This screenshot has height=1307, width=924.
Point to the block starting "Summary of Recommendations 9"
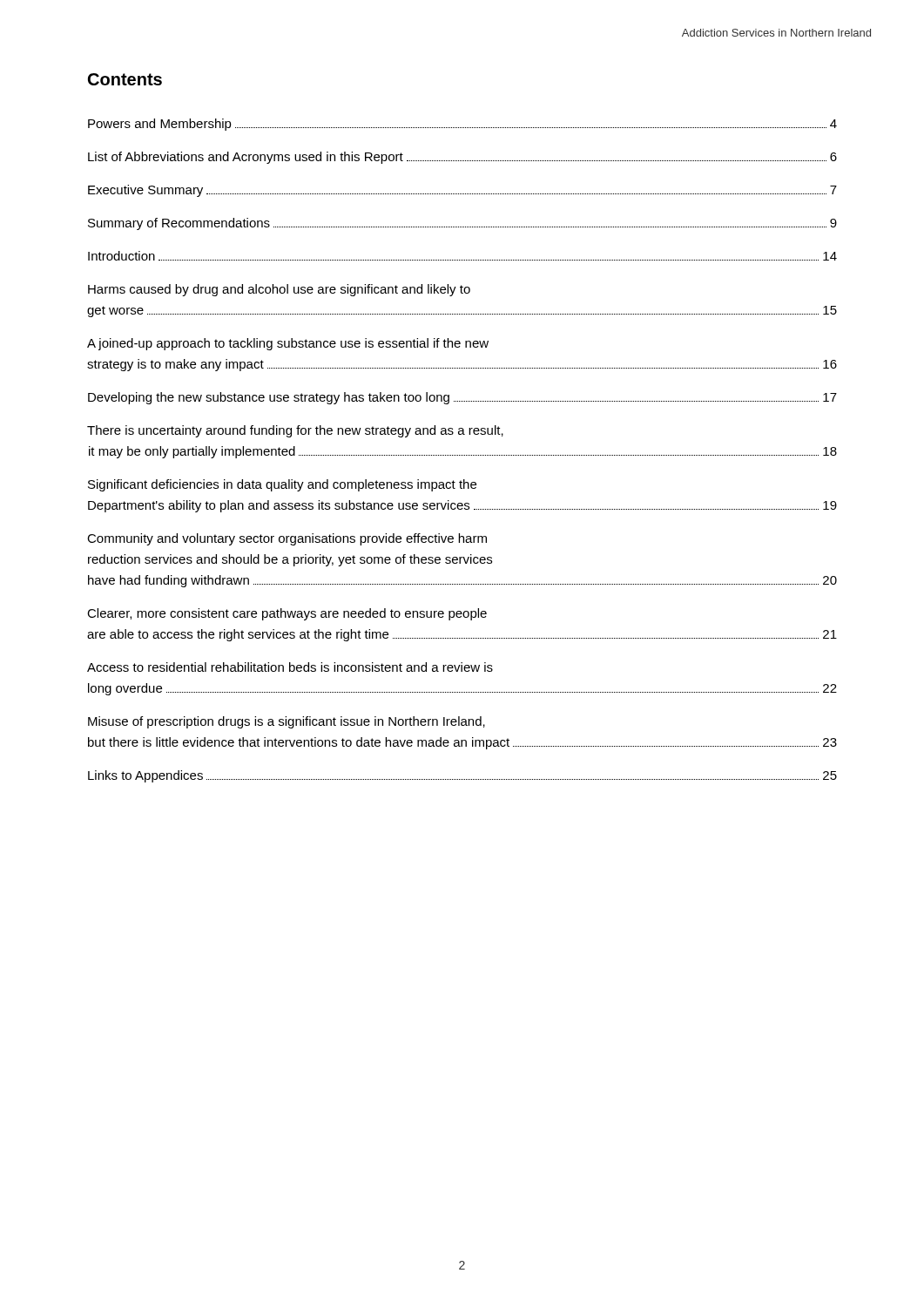(x=462, y=223)
